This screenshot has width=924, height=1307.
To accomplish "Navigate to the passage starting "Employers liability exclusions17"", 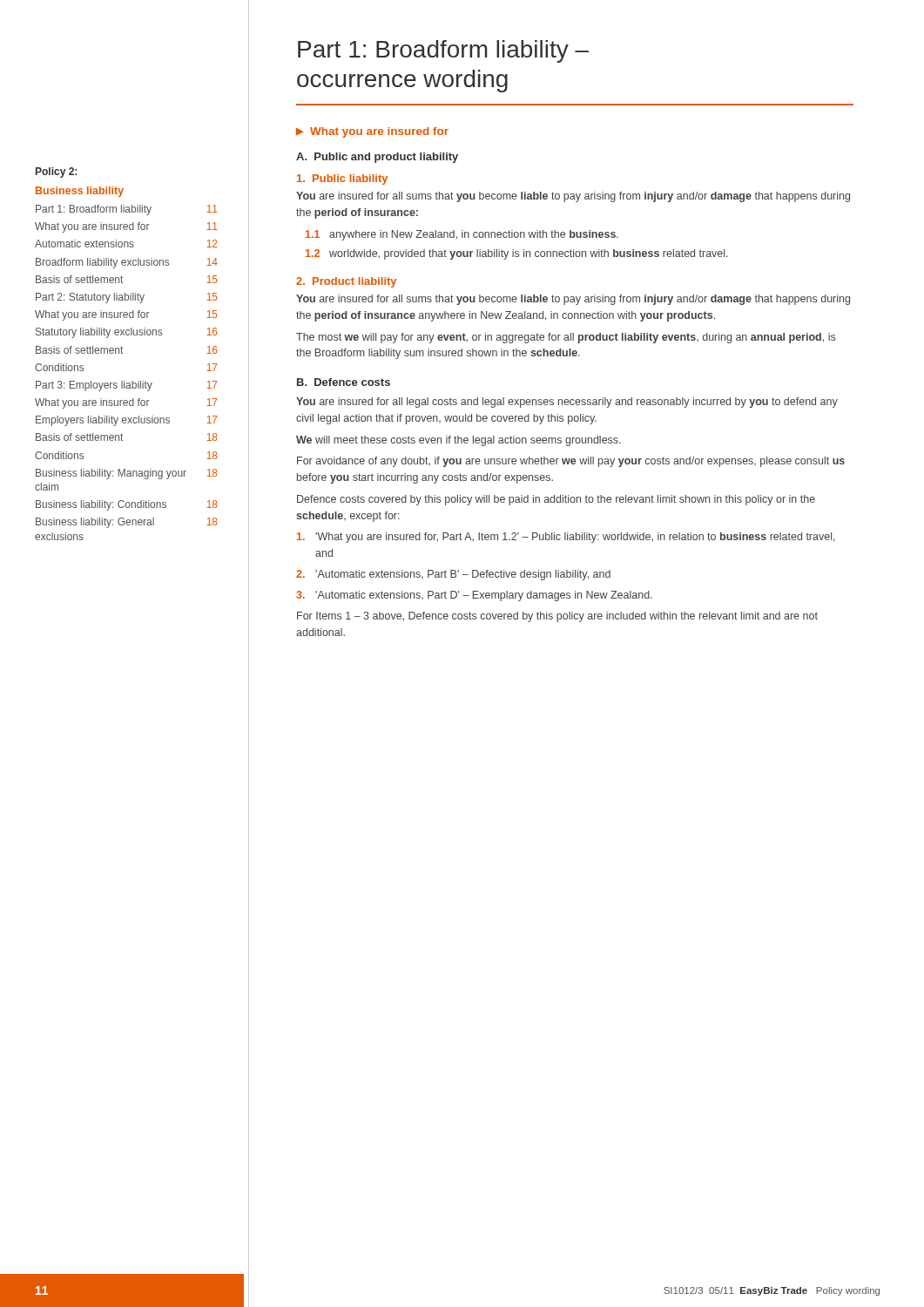I will click(126, 420).
